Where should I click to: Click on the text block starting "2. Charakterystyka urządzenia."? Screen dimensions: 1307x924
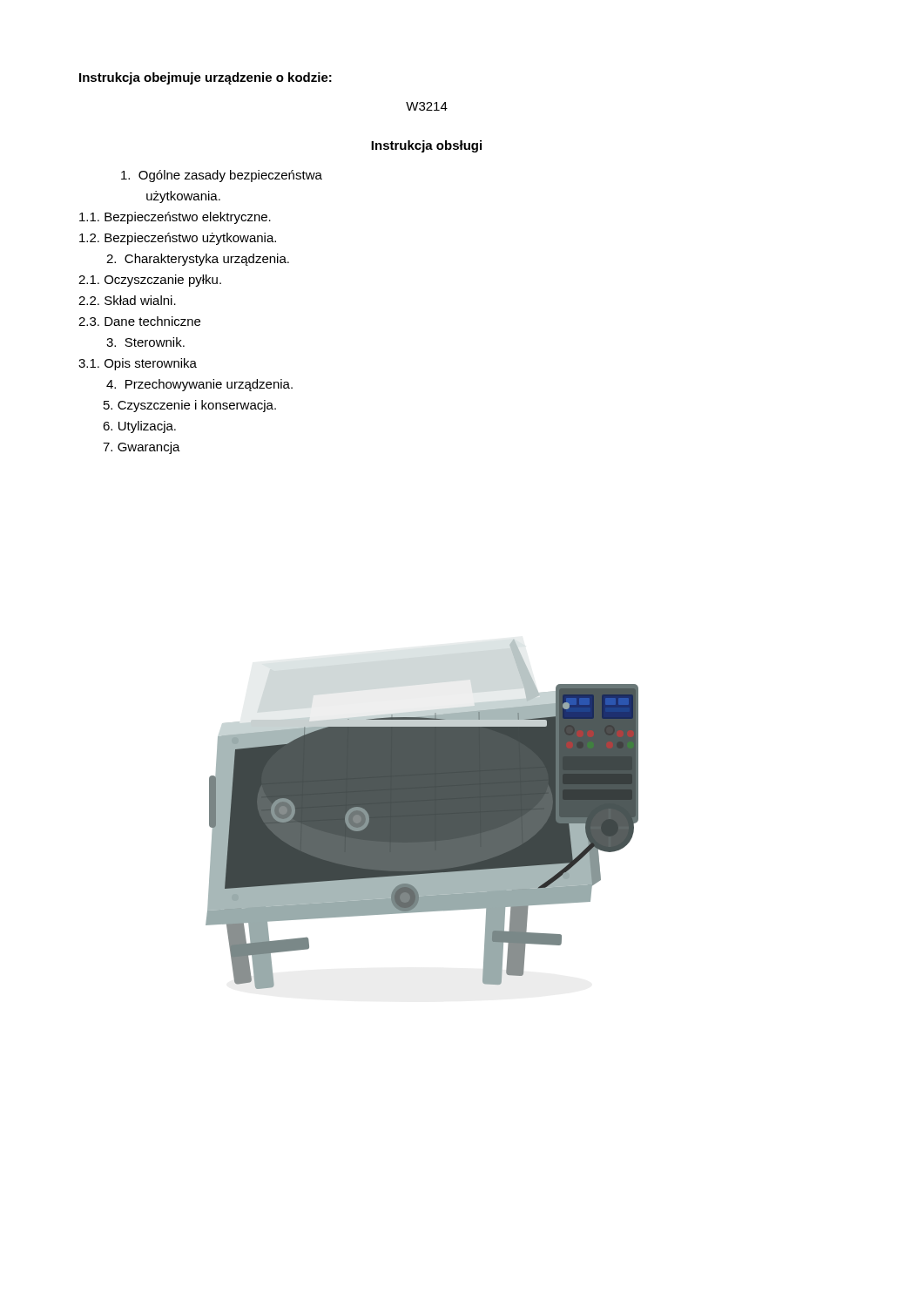click(x=198, y=258)
